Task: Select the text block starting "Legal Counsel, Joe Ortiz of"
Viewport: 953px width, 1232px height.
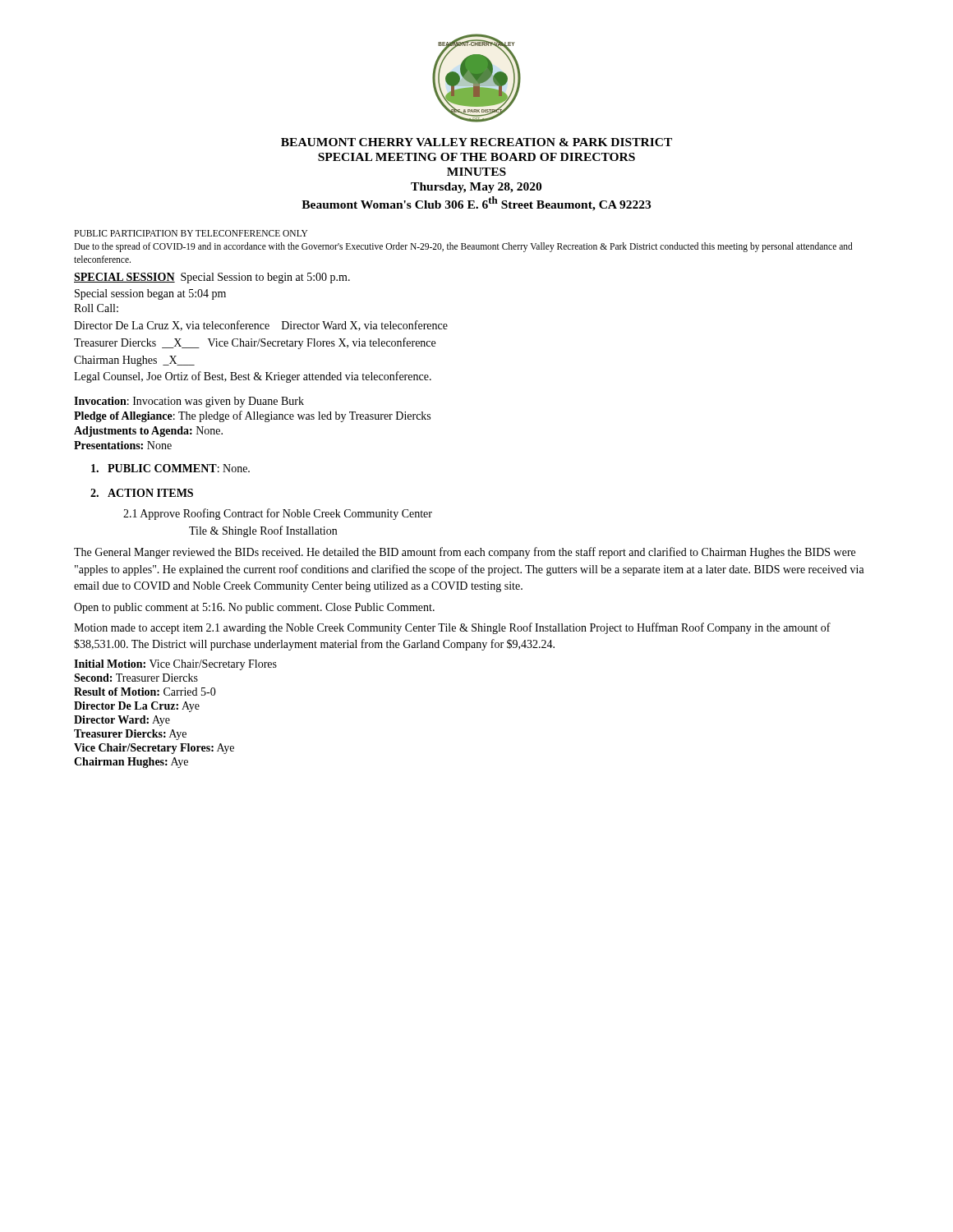Action: pos(253,377)
